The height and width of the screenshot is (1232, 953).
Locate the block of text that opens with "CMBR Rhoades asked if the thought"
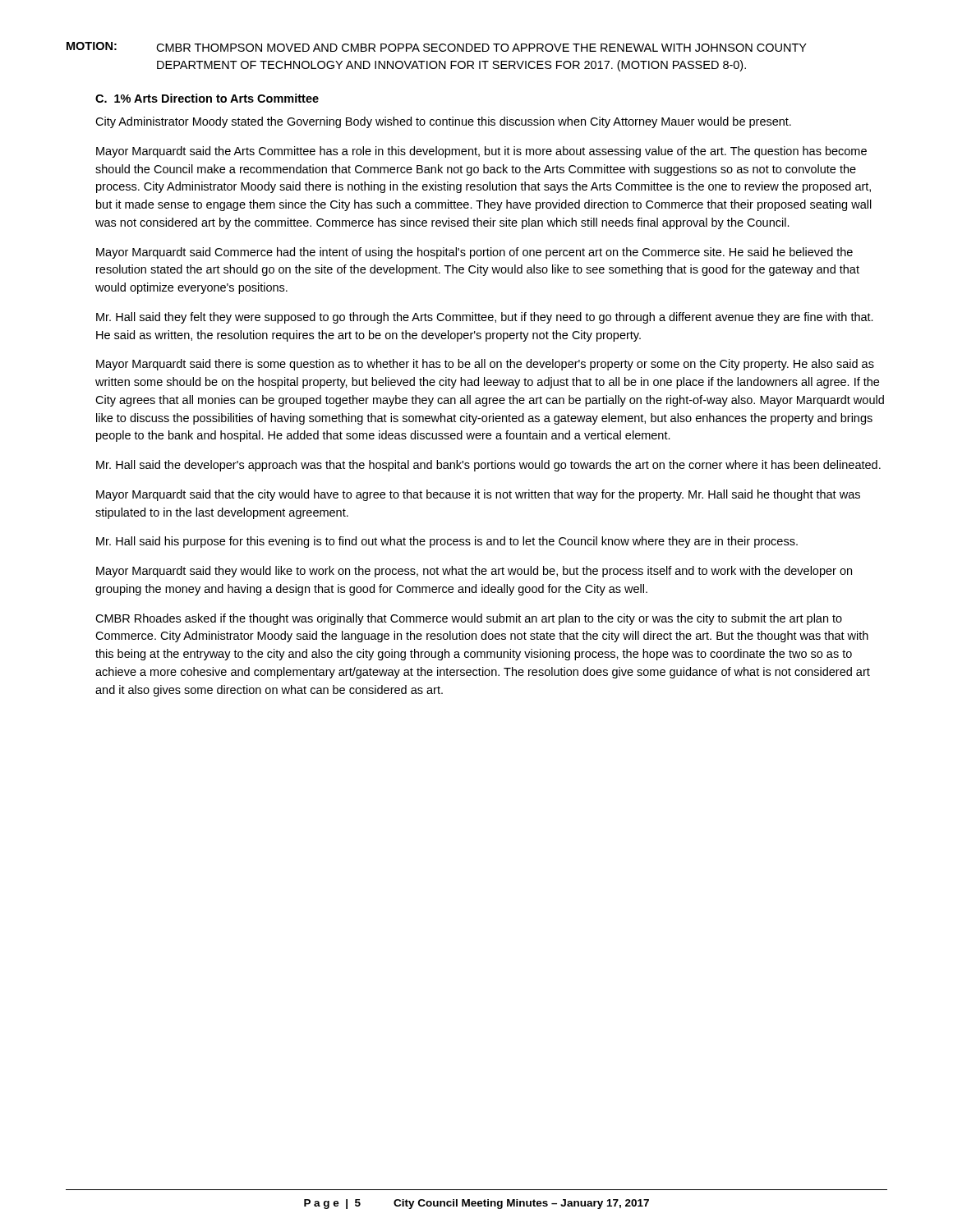[483, 654]
